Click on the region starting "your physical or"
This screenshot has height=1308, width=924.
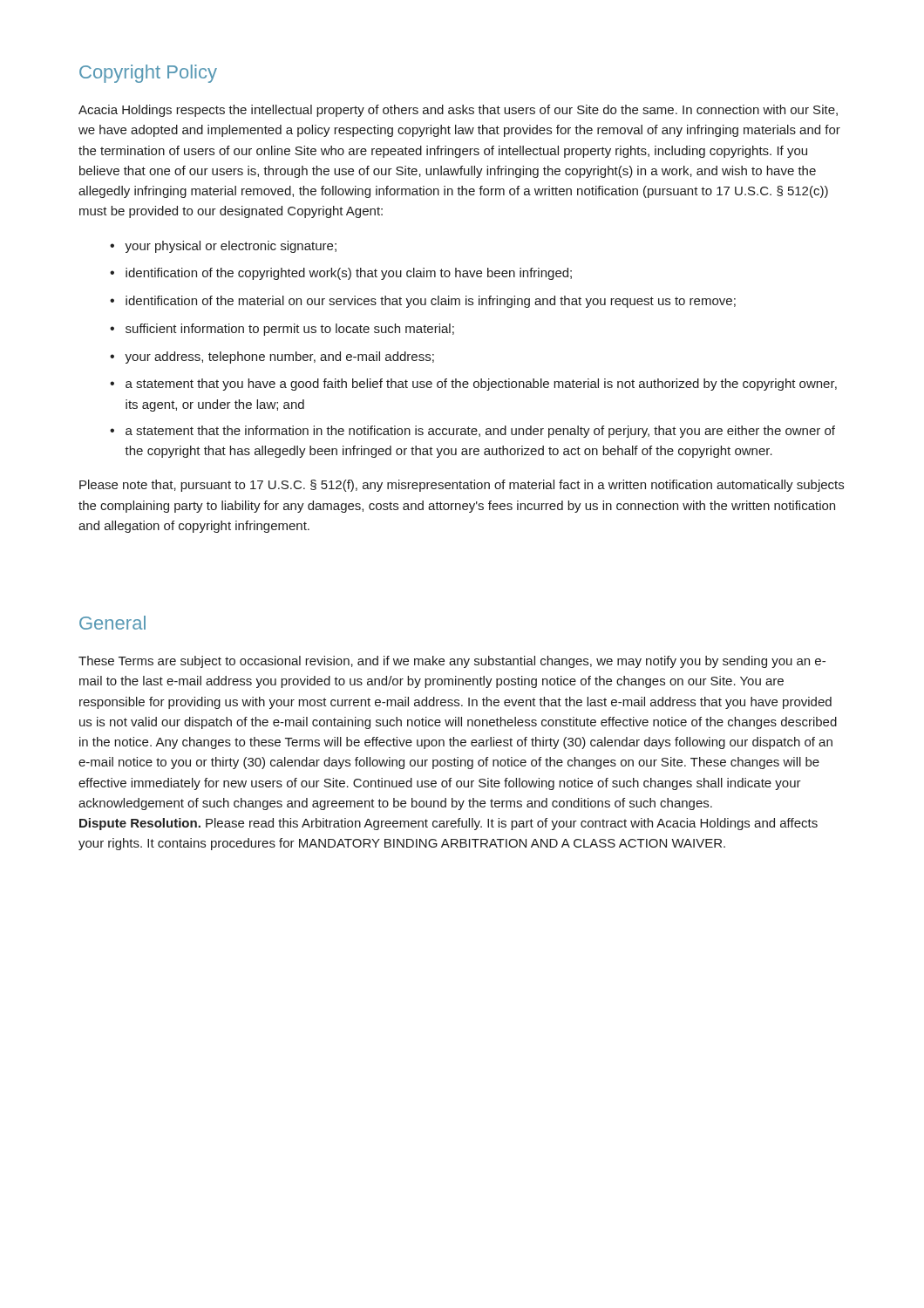(231, 247)
